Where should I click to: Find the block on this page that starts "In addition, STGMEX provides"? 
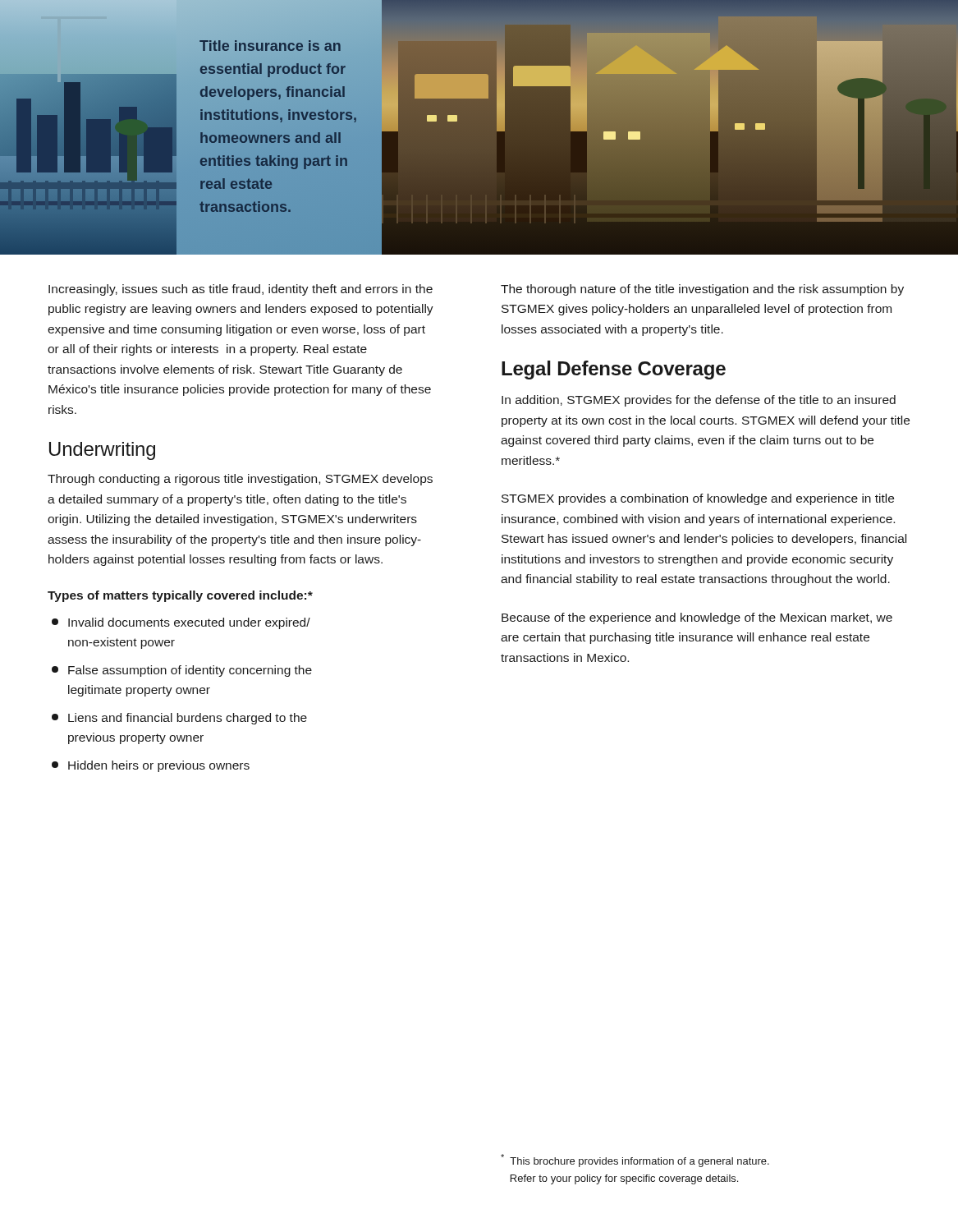coord(705,430)
